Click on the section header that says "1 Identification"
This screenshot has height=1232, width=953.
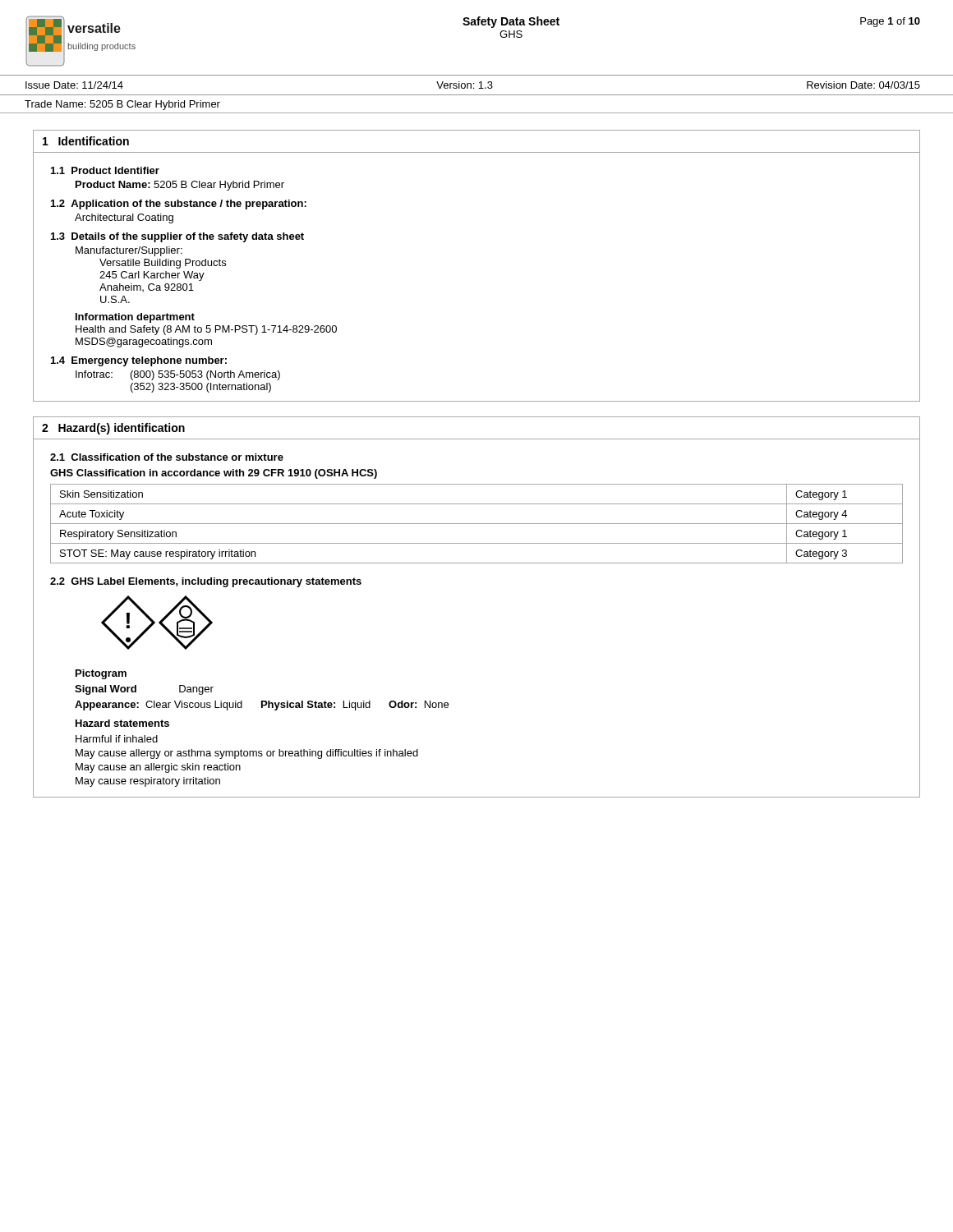(86, 141)
